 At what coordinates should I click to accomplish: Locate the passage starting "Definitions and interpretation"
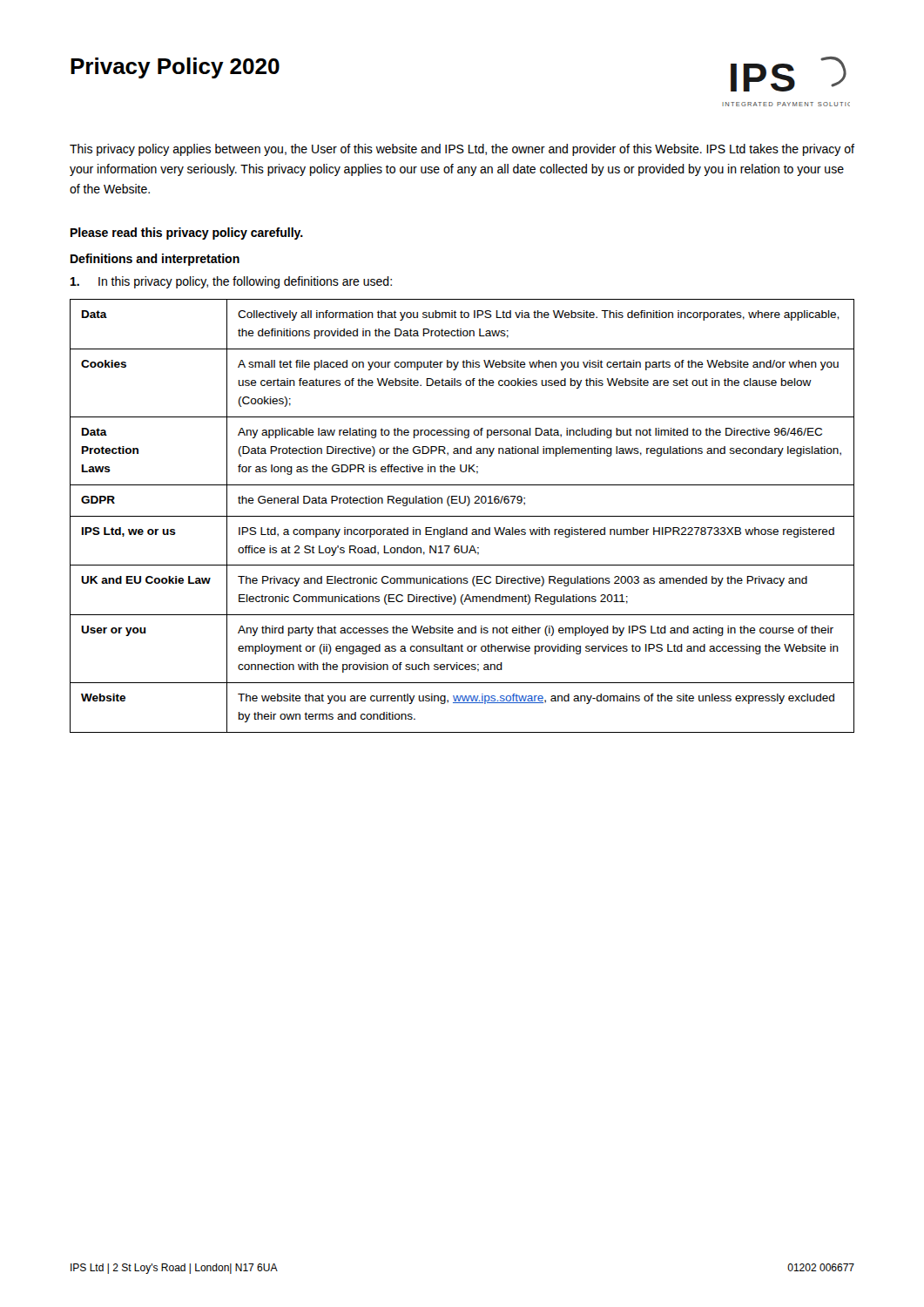click(x=155, y=259)
